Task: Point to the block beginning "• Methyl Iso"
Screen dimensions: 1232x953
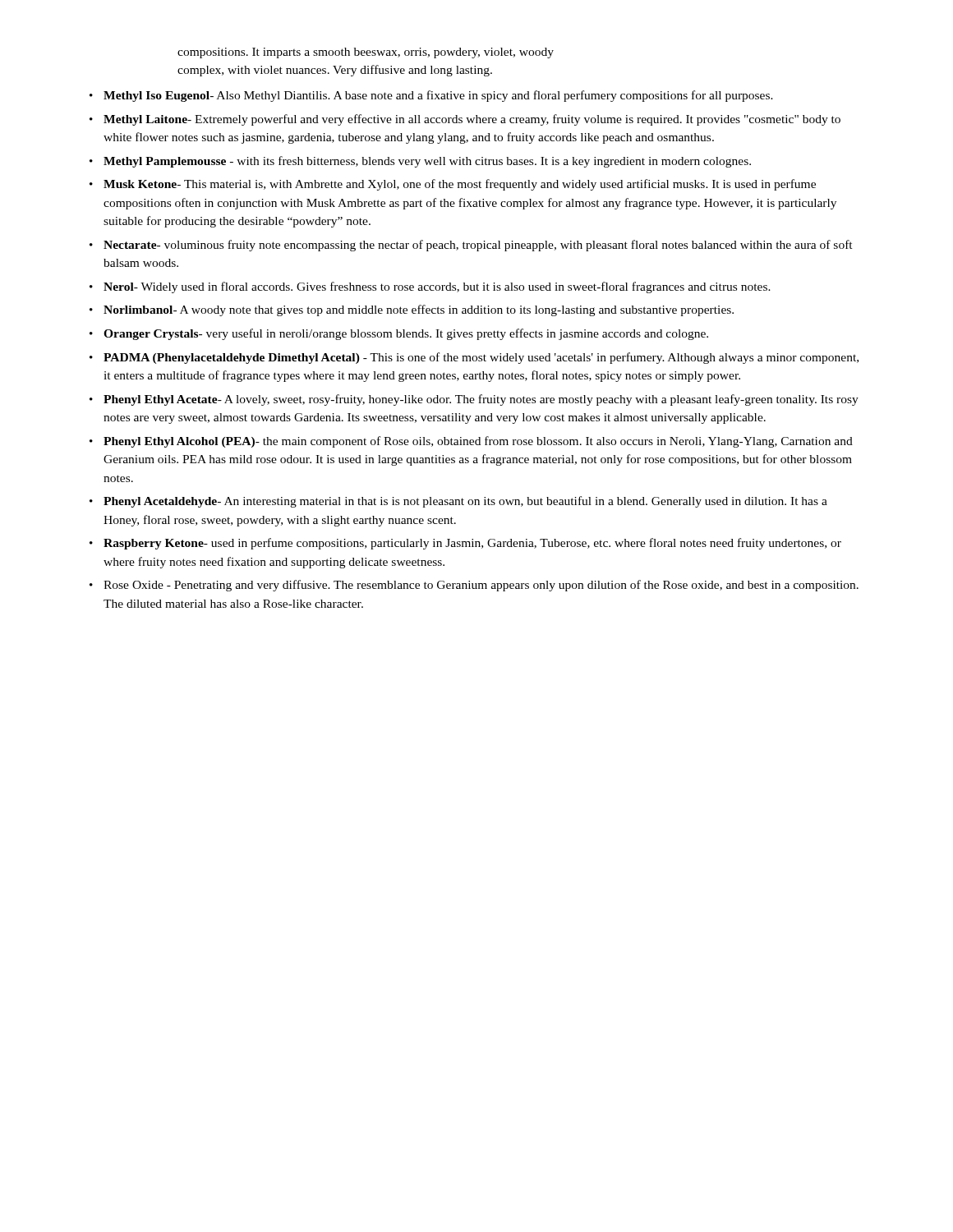Action: point(476,96)
